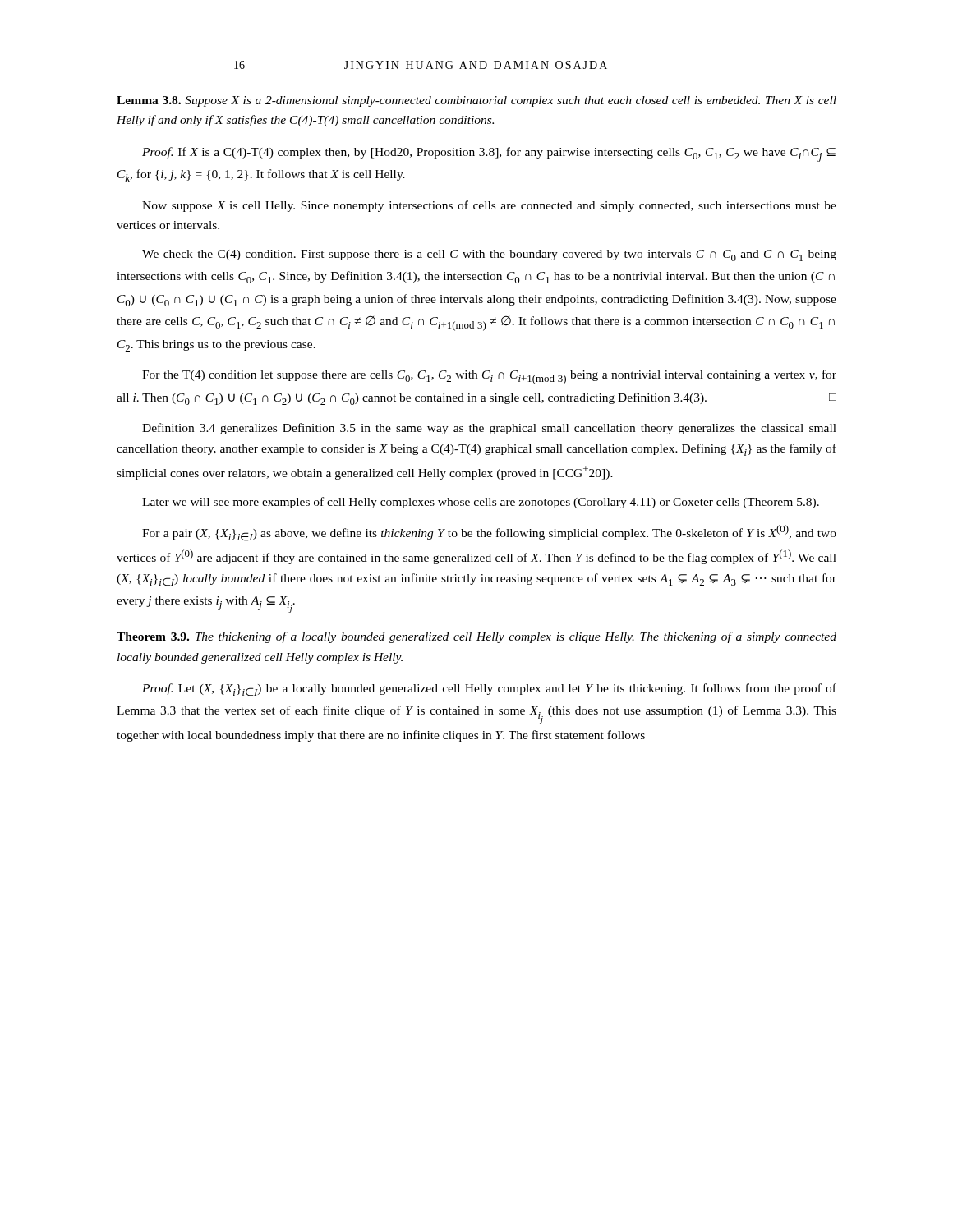This screenshot has height=1232, width=953.
Task: Select the text block that reads "Now suppose X"
Action: coord(476,216)
